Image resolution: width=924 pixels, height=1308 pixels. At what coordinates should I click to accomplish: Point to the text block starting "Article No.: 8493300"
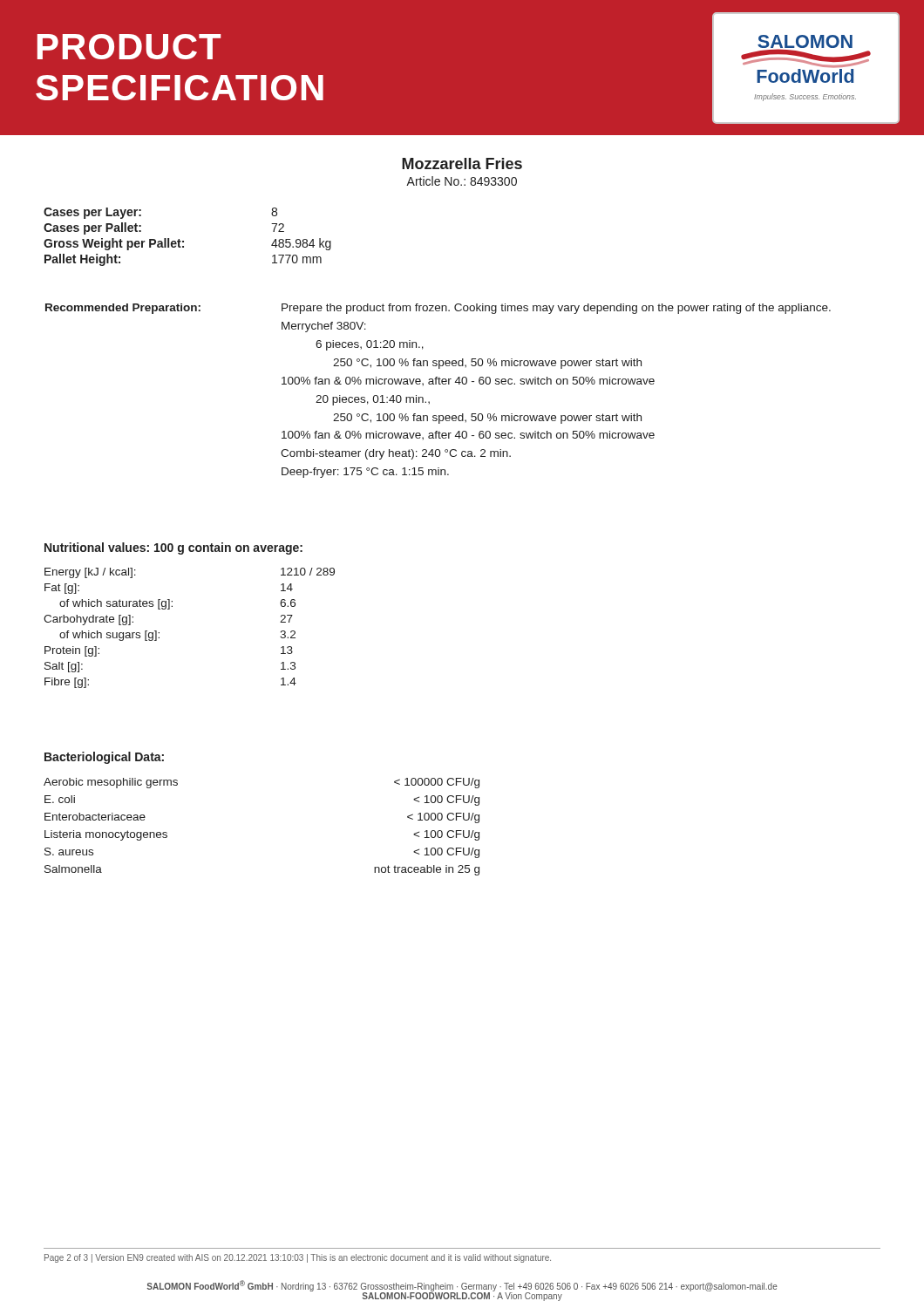[x=462, y=181]
